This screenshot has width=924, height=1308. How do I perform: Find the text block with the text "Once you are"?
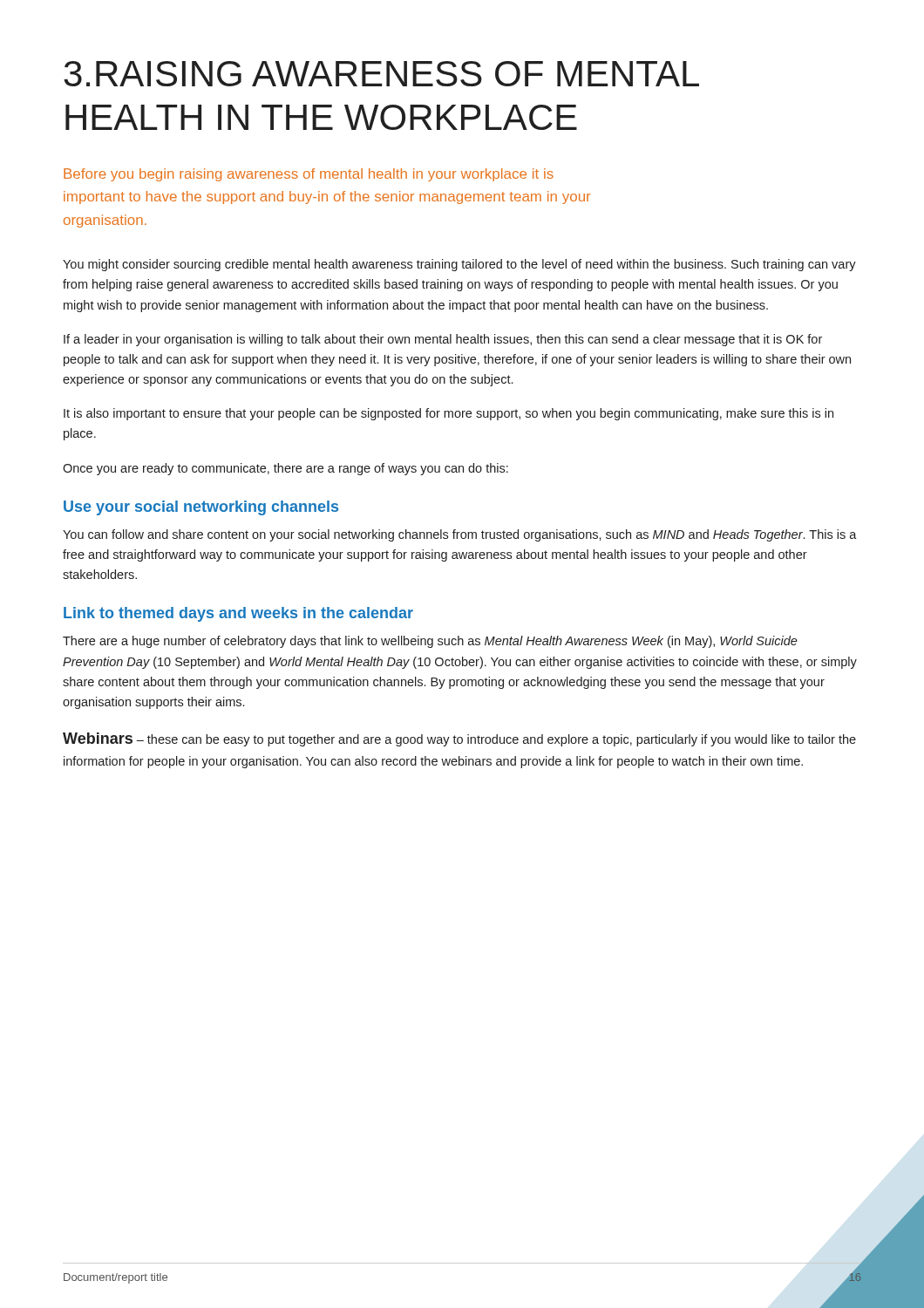point(286,468)
